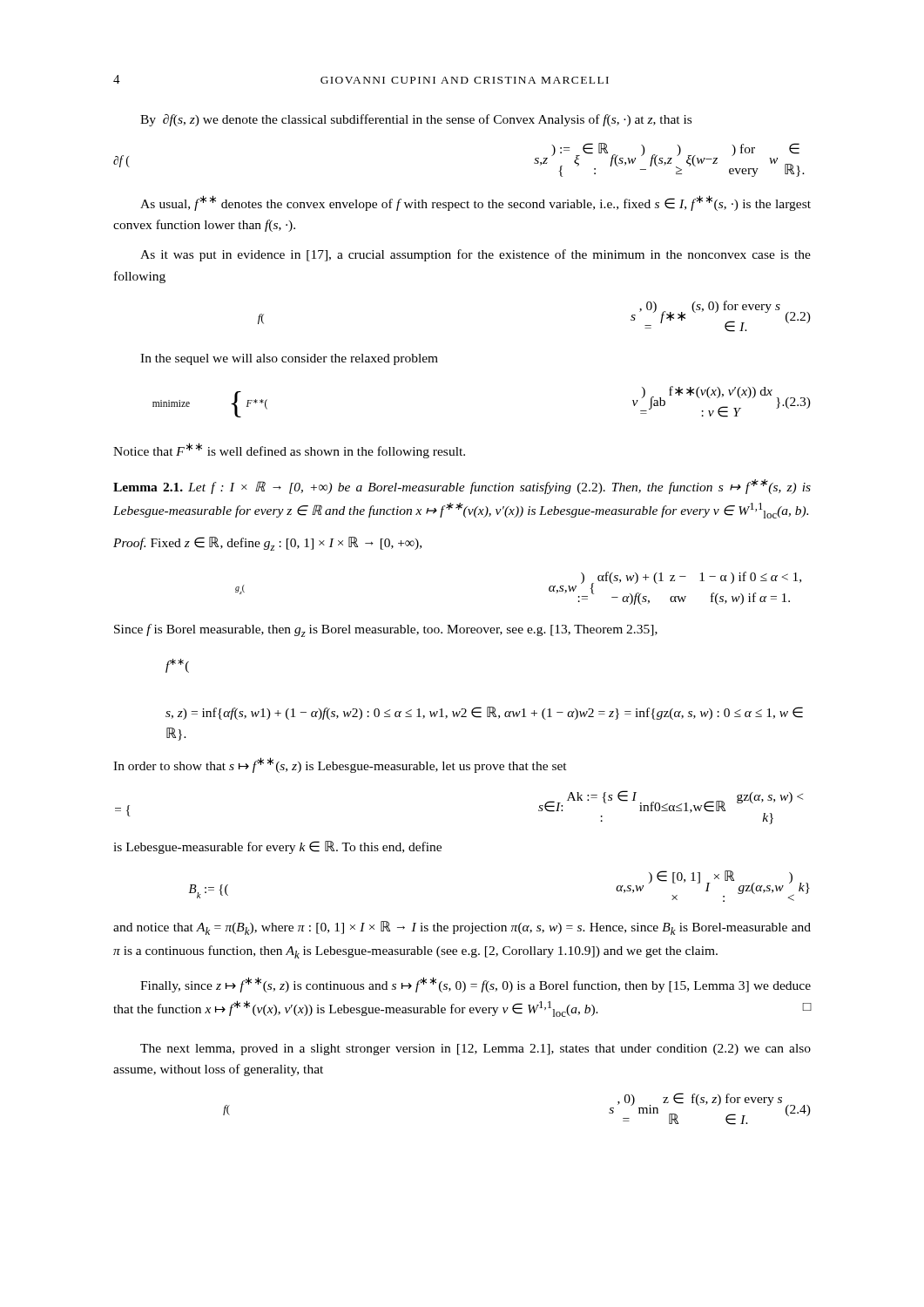
Task: Find the text block containing "The next lemma, proved in a slight"
Action: pyautogui.click(x=462, y=1059)
